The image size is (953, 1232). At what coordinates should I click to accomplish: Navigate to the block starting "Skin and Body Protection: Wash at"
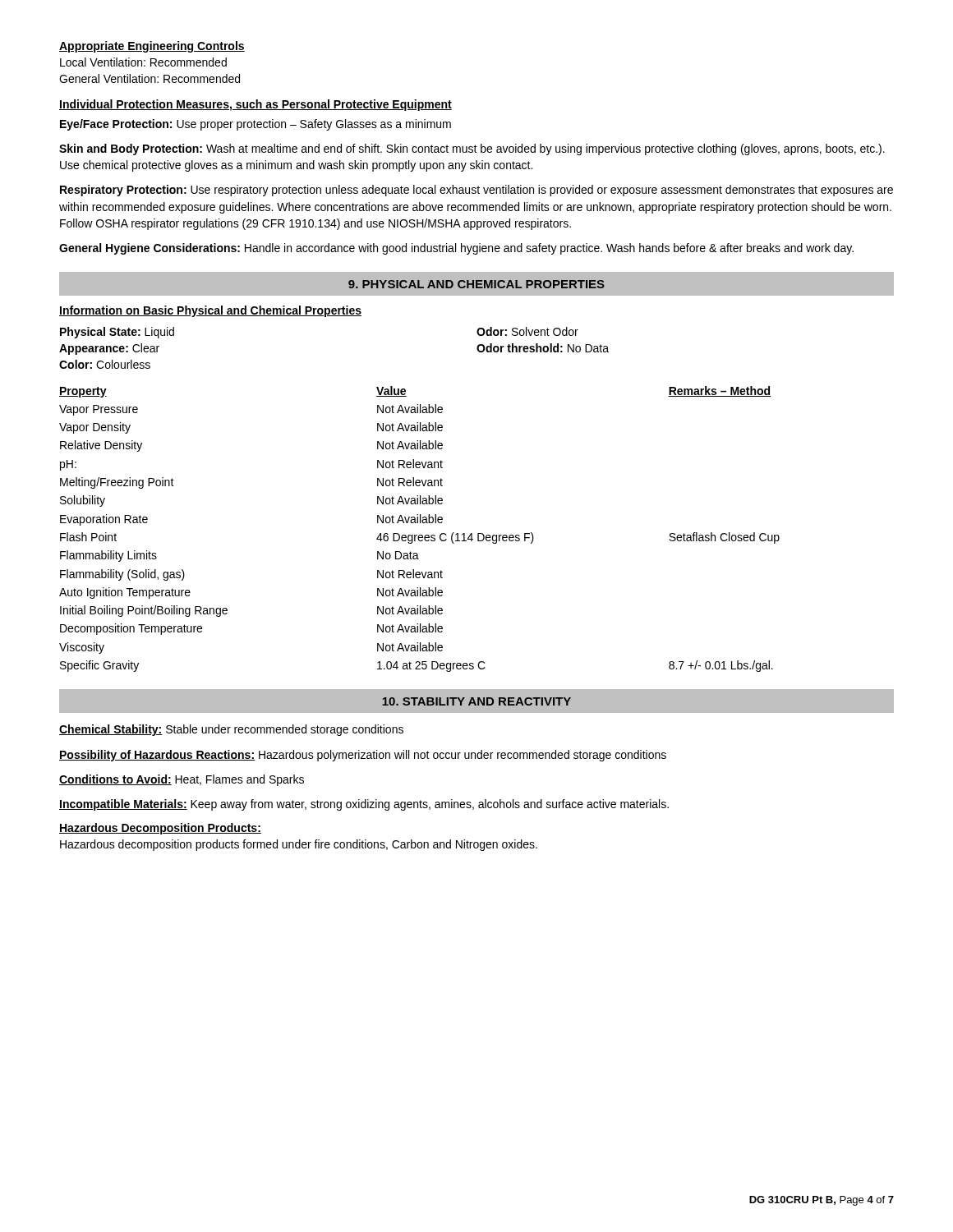coord(472,157)
